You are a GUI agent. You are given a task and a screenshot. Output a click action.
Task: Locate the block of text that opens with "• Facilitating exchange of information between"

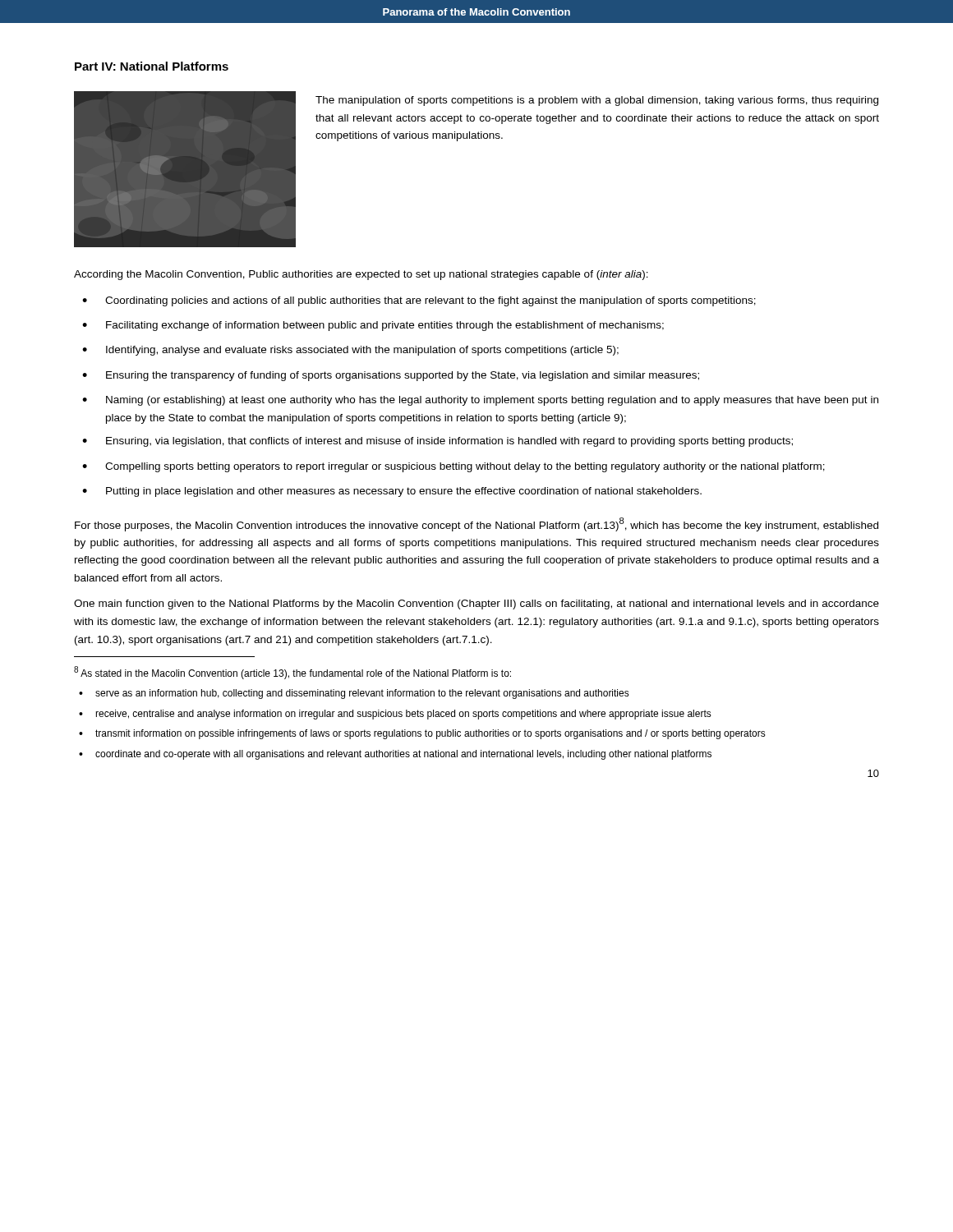[x=476, y=326]
